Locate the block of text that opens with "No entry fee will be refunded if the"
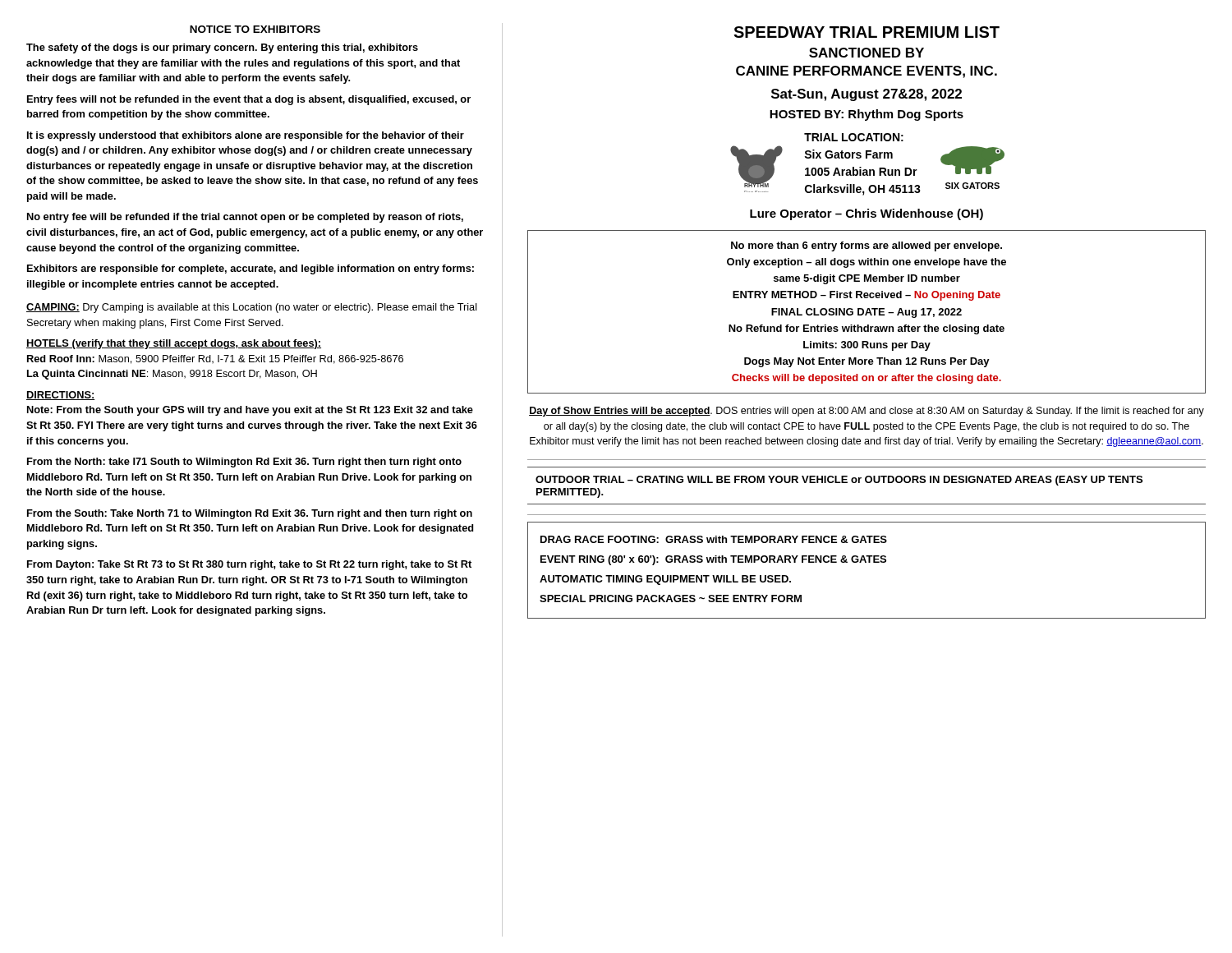This screenshot has width=1232, height=953. click(x=255, y=232)
